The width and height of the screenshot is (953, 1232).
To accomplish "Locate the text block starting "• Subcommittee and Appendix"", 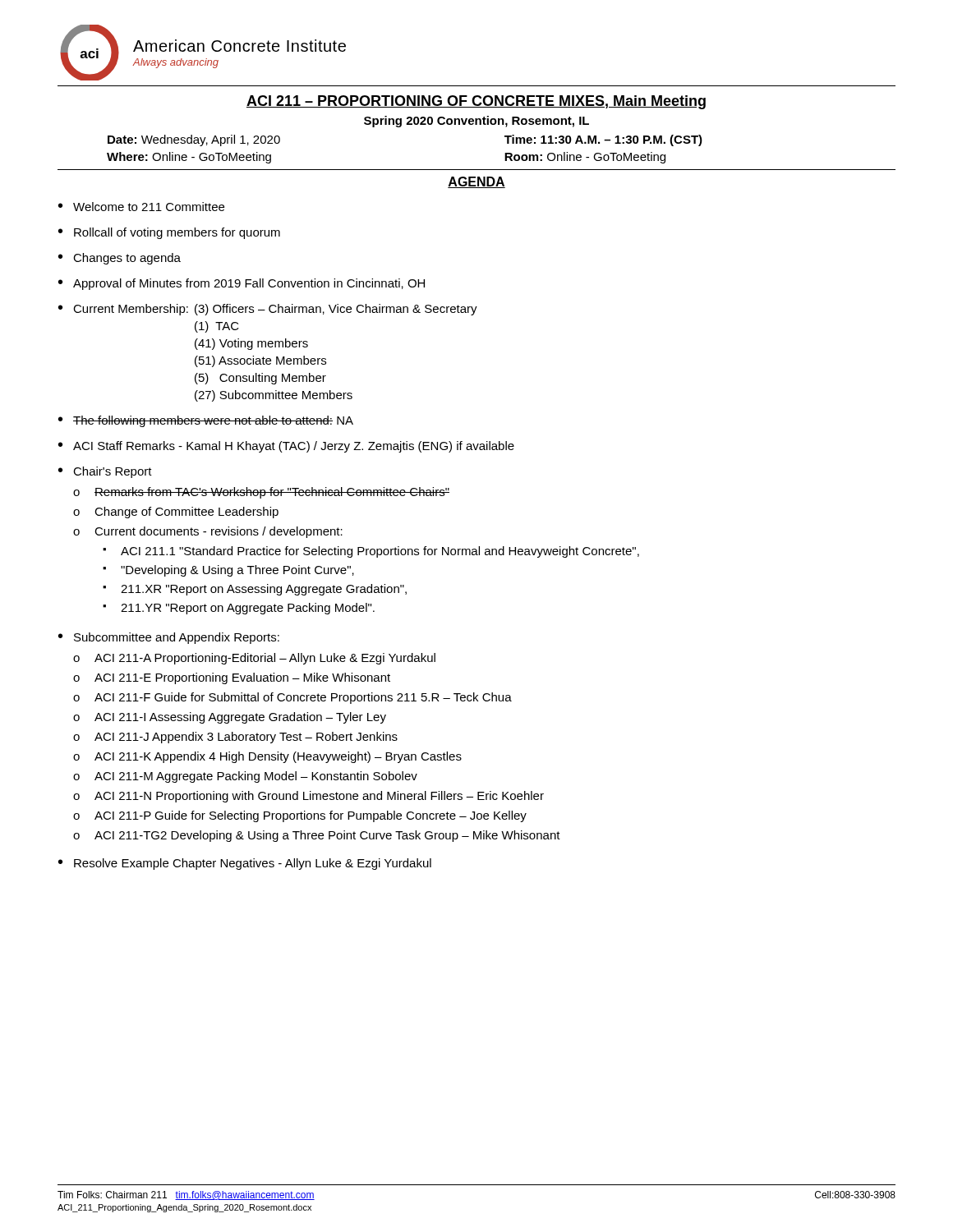I will tap(309, 737).
